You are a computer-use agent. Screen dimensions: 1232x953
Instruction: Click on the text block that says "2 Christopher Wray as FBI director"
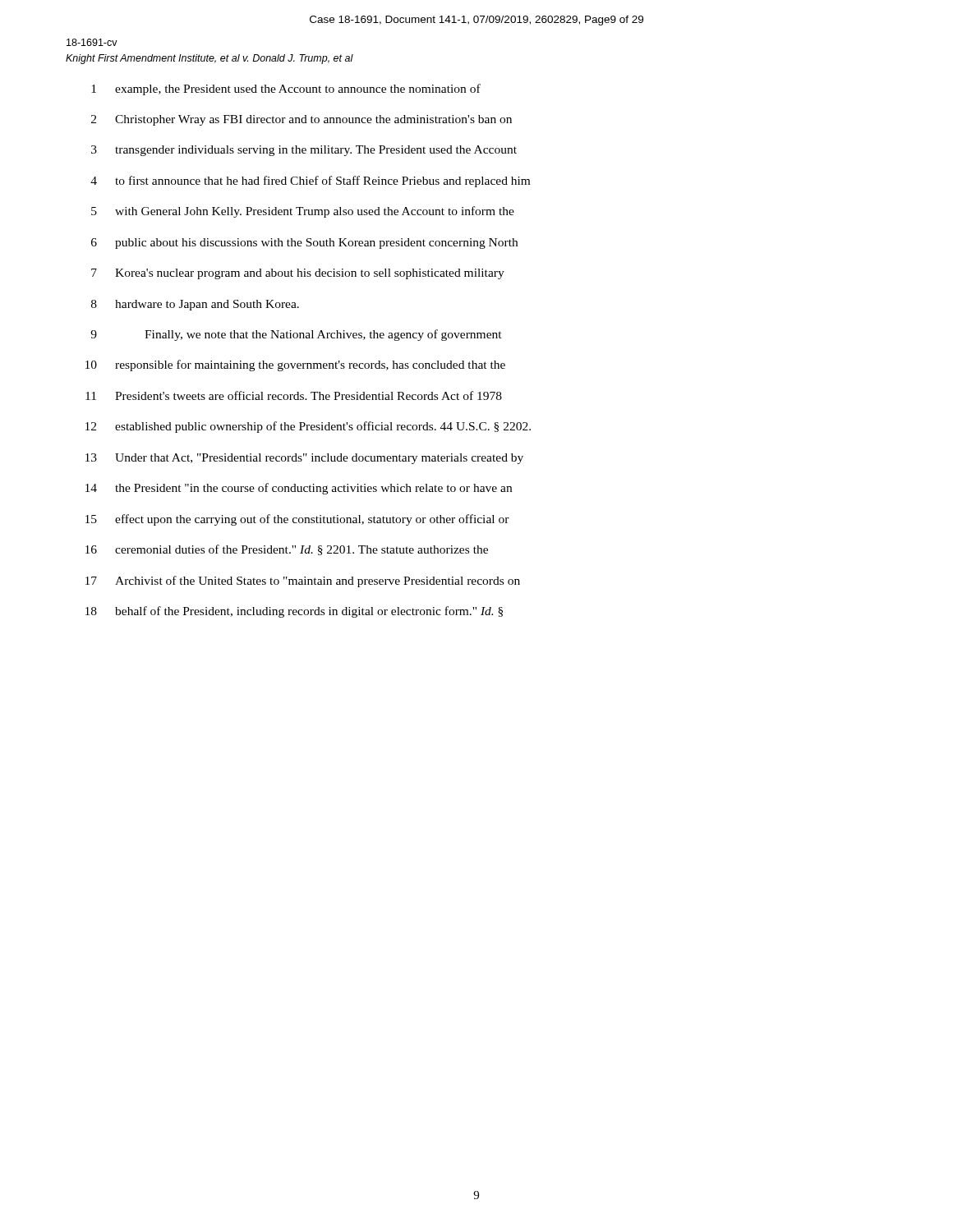coord(476,119)
